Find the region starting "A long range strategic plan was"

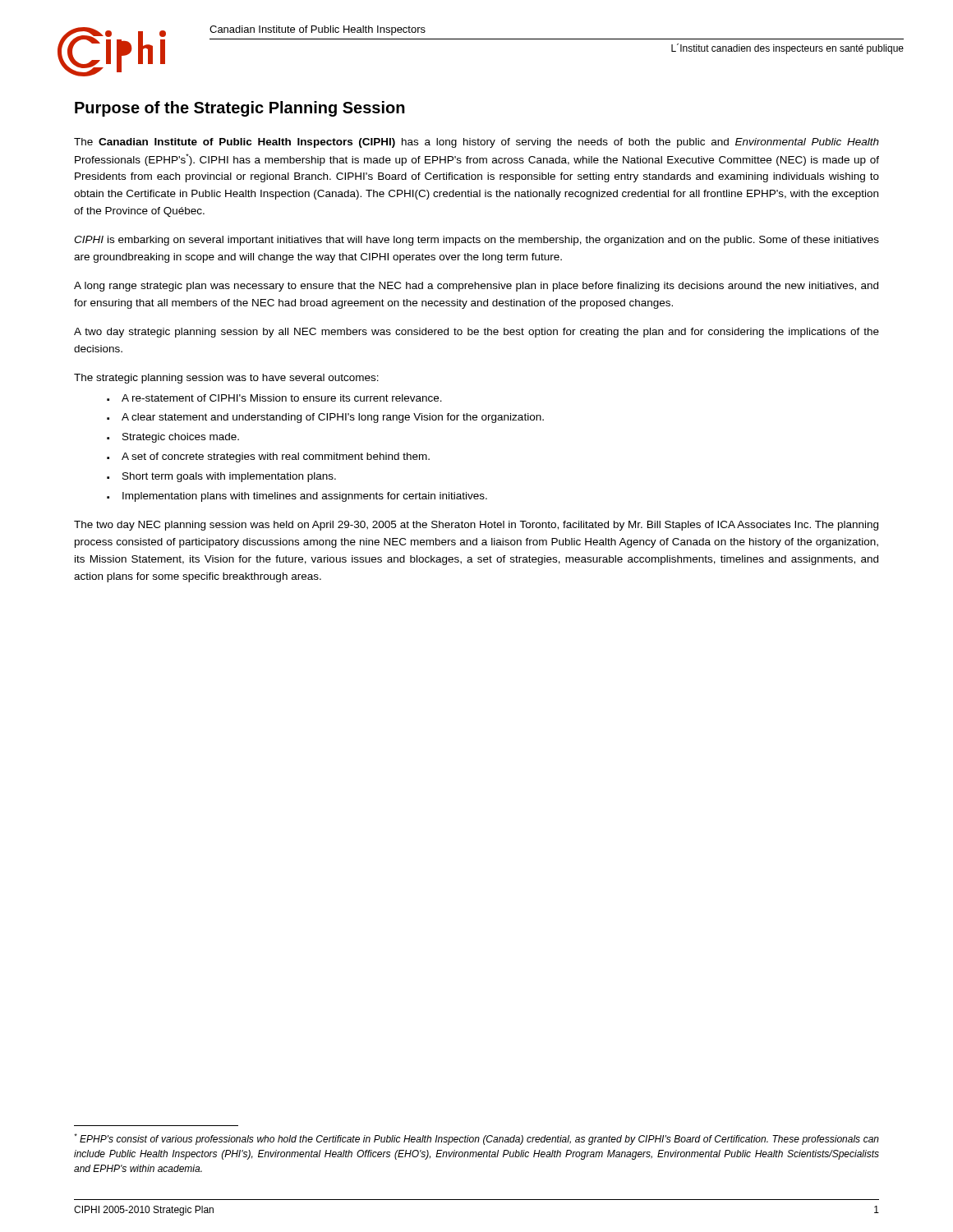[476, 294]
